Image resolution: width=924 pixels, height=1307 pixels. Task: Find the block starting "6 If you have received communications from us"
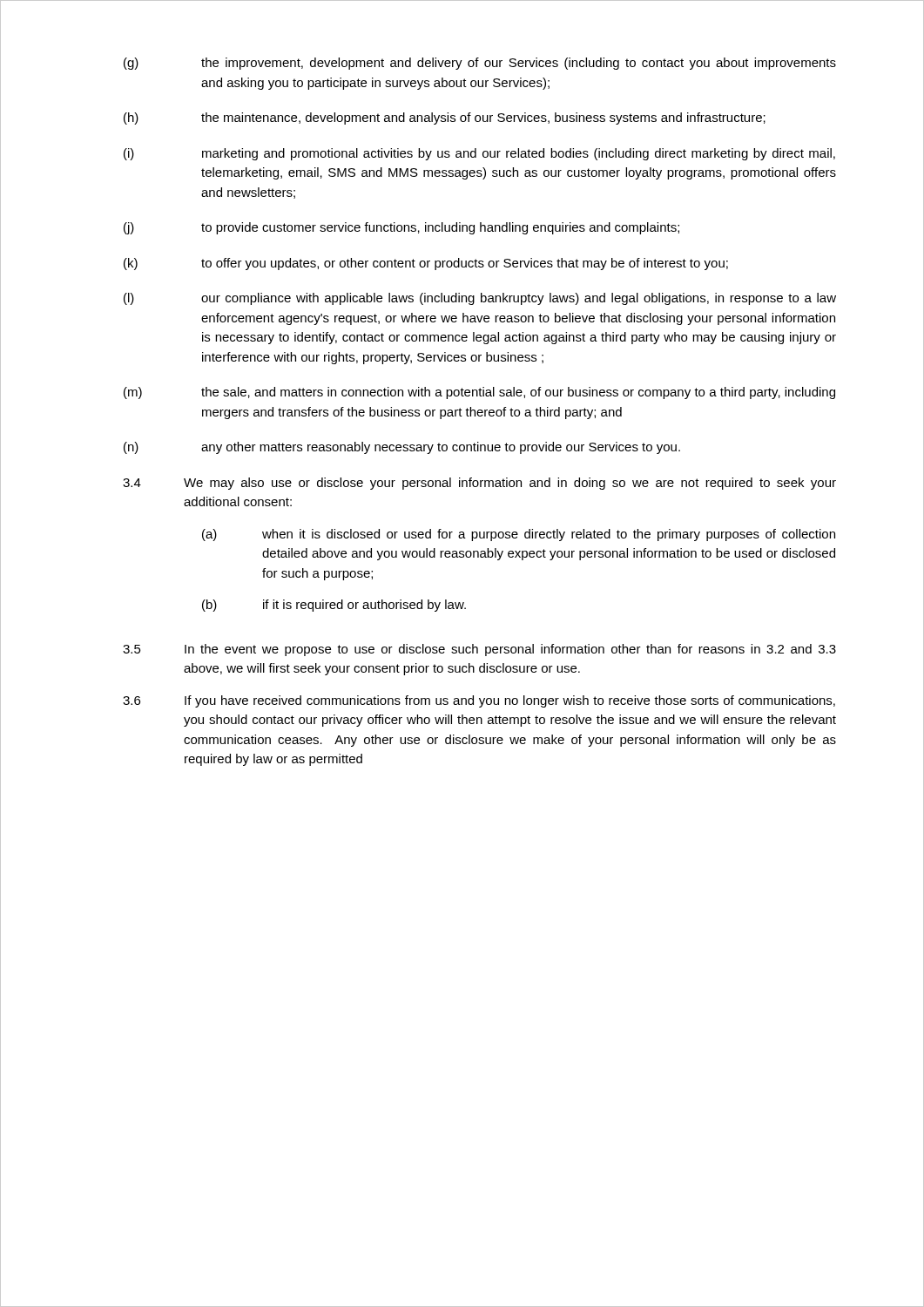point(479,730)
